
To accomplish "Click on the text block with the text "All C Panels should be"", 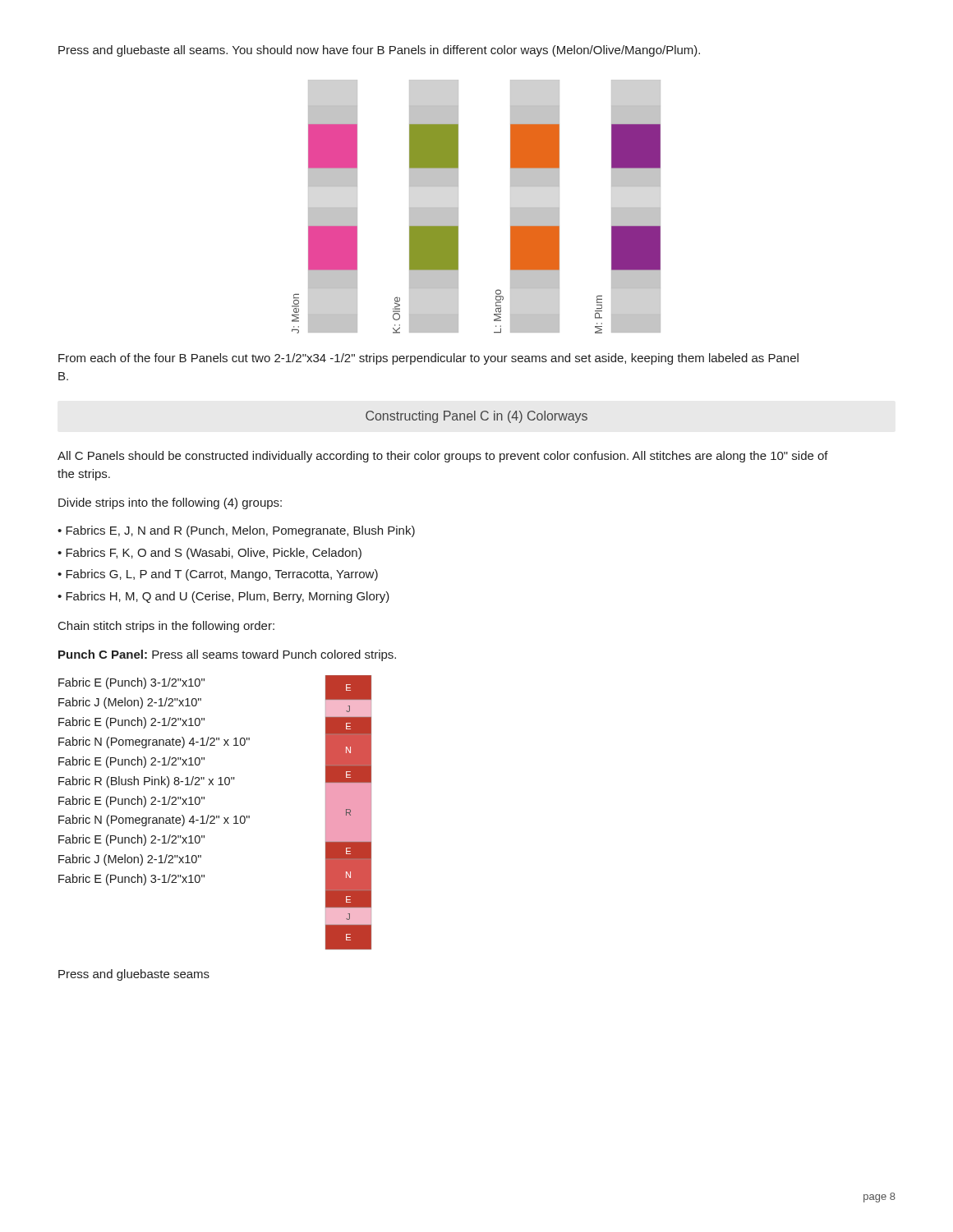I will click(443, 464).
